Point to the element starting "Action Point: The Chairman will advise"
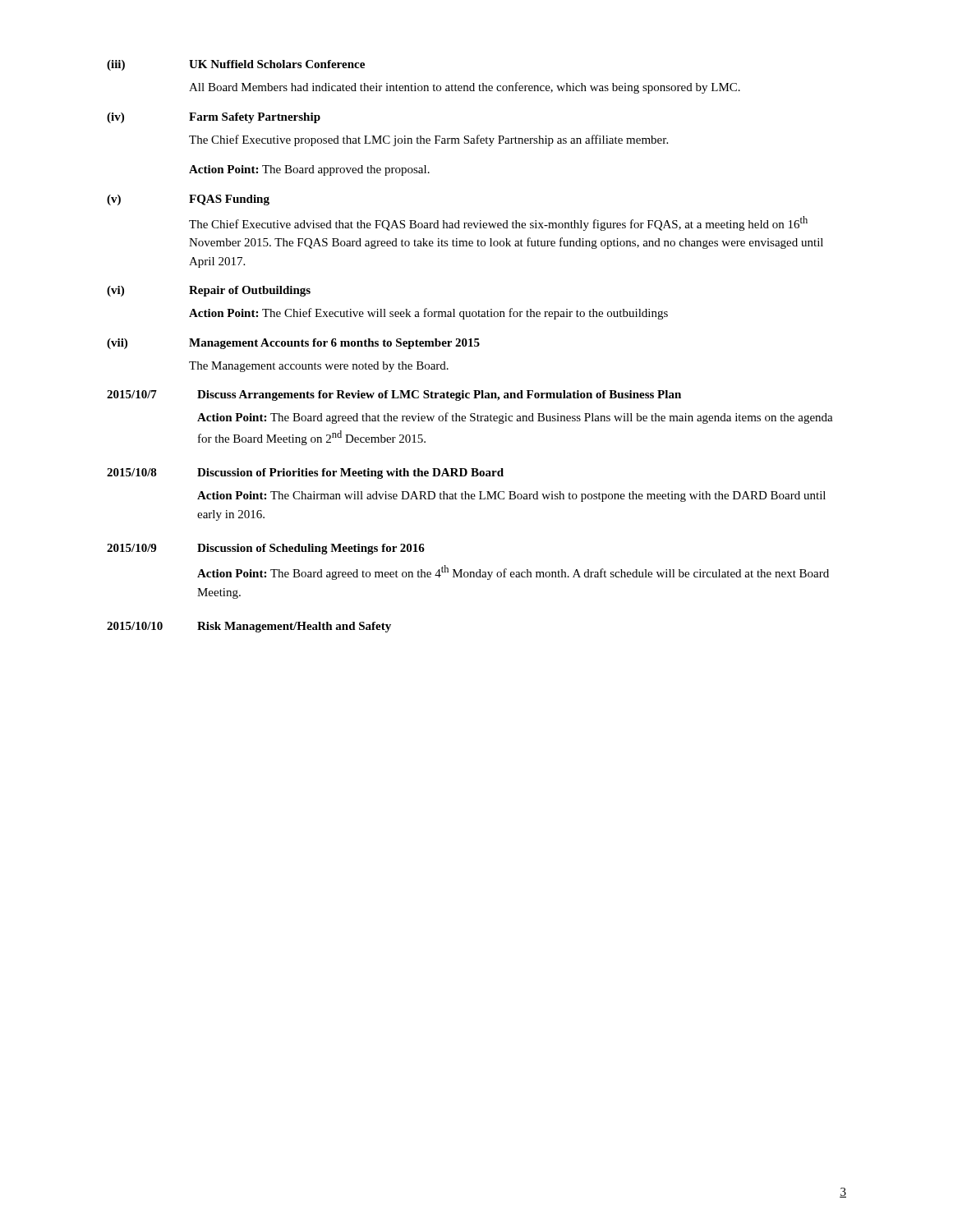This screenshot has width=953, height=1232. (512, 505)
